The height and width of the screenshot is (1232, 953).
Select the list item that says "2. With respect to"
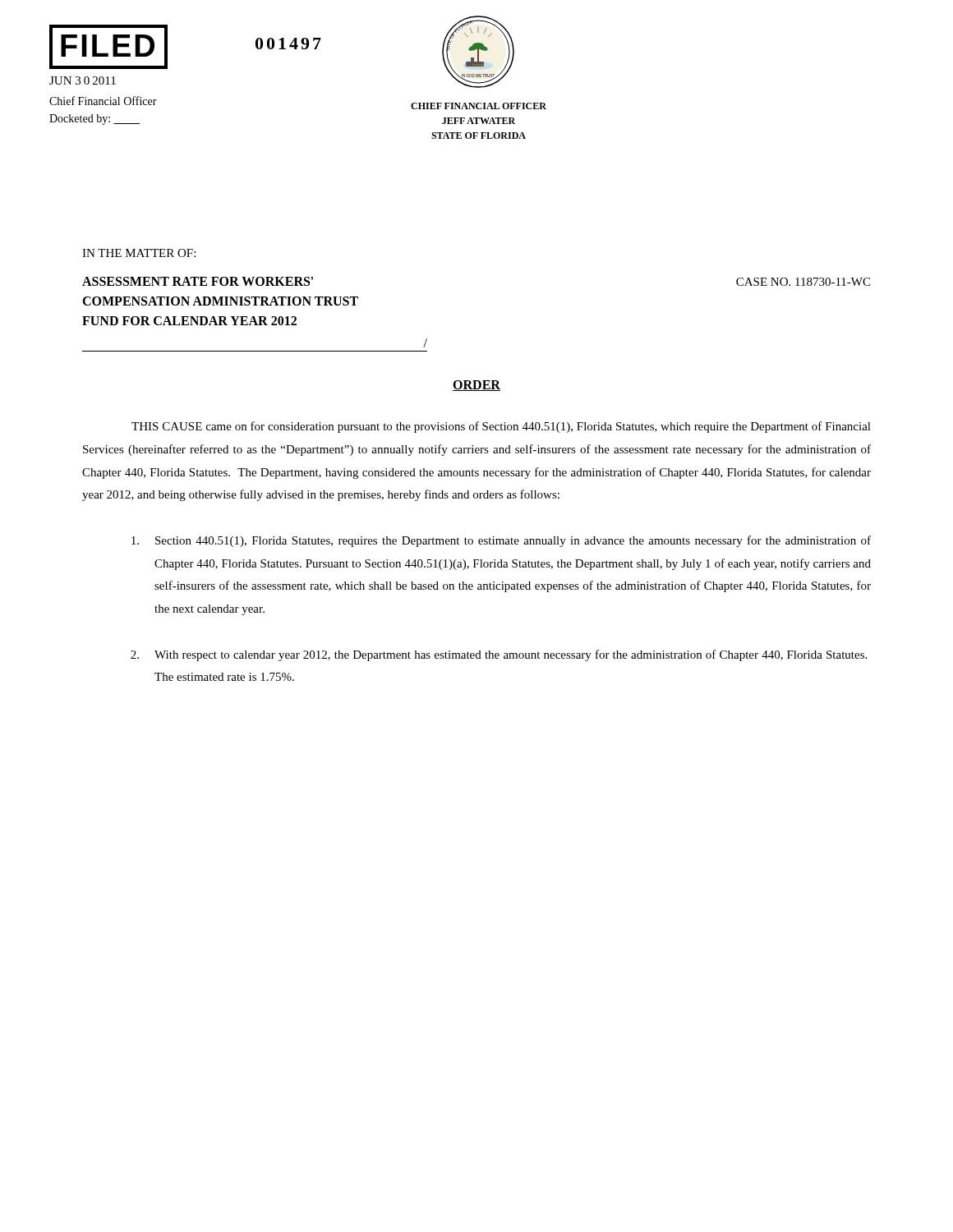[476, 666]
